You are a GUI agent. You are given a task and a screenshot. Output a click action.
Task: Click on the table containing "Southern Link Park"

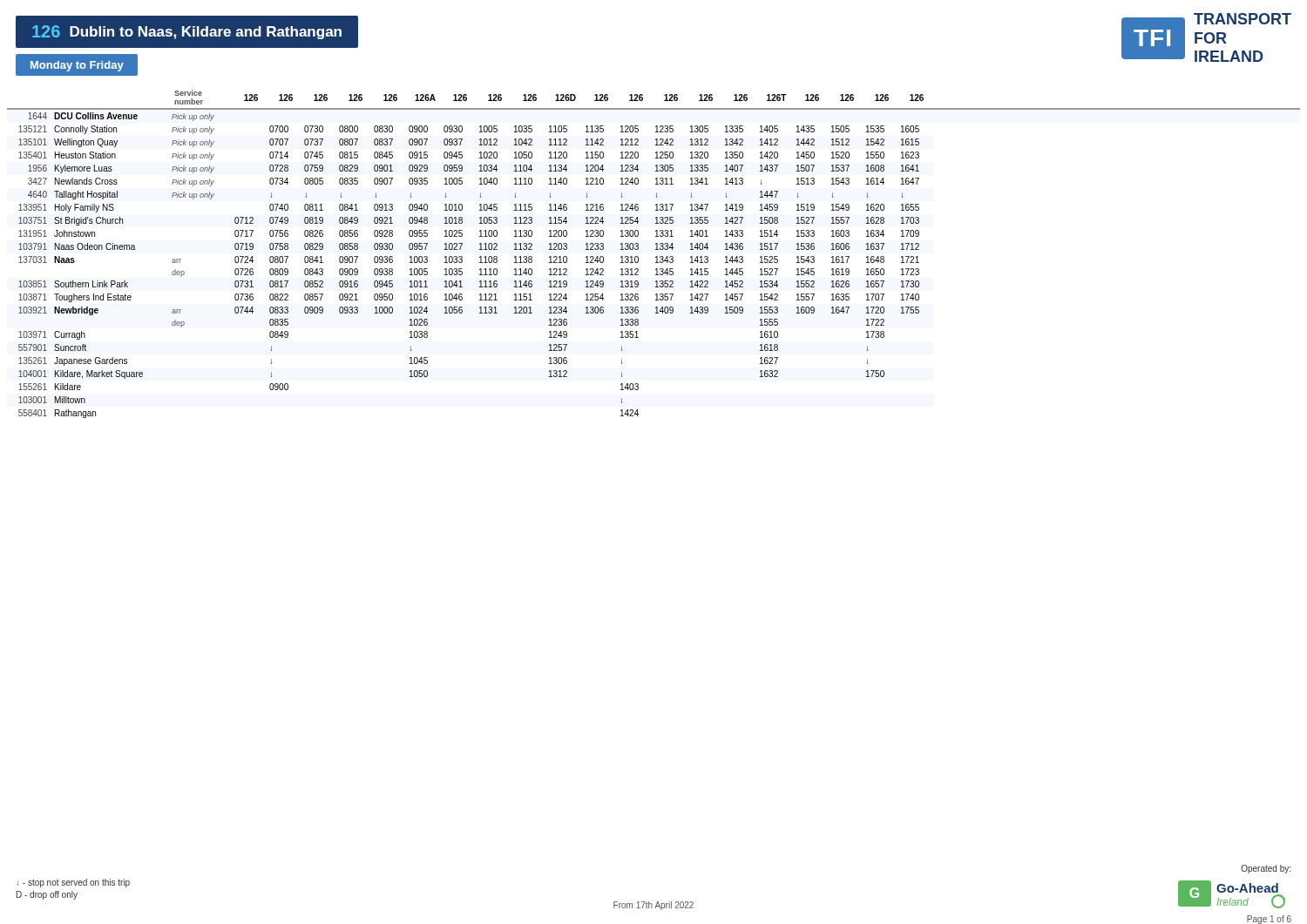[654, 475]
